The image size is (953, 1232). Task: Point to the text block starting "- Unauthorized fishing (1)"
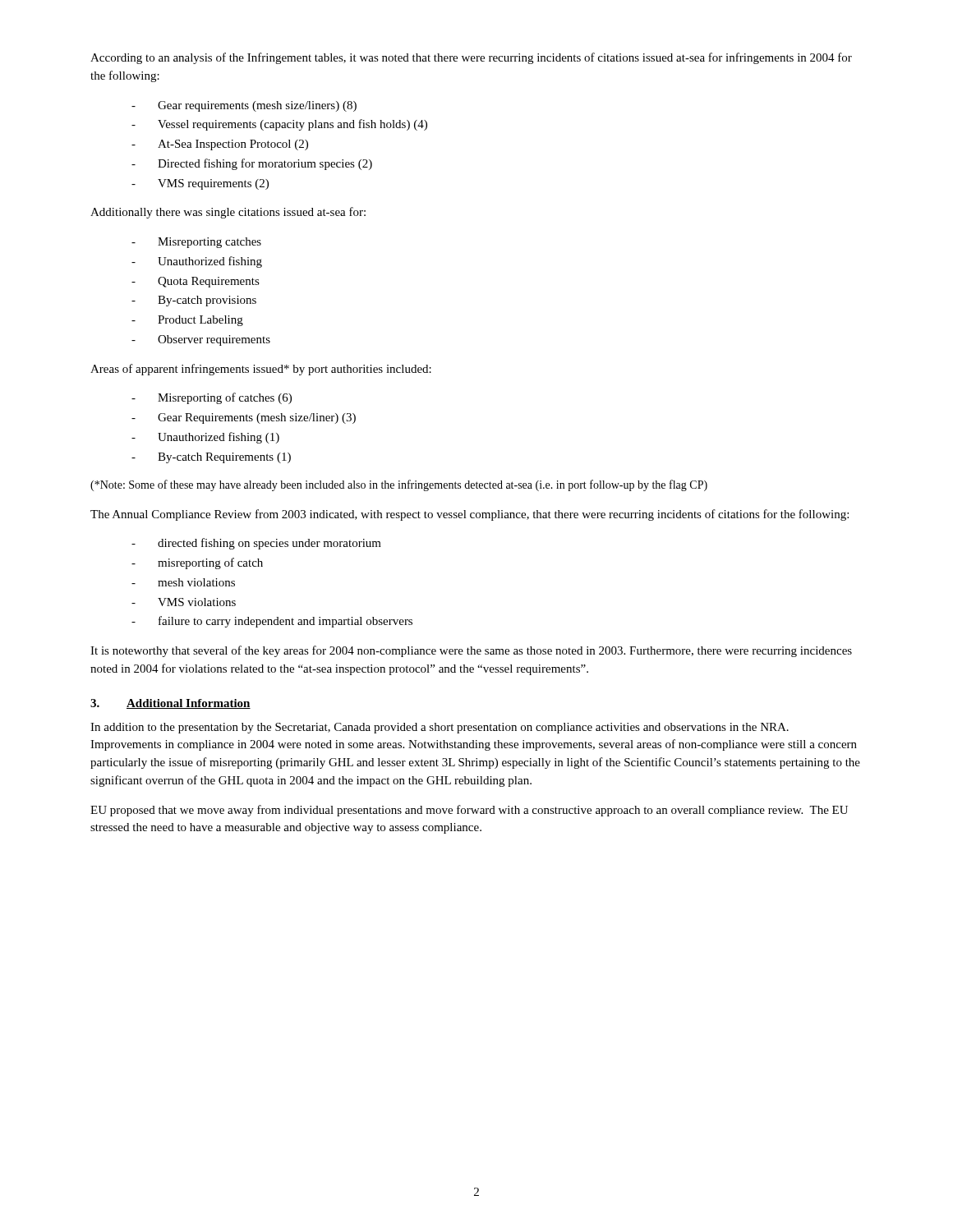pyautogui.click(x=205, y=438)
